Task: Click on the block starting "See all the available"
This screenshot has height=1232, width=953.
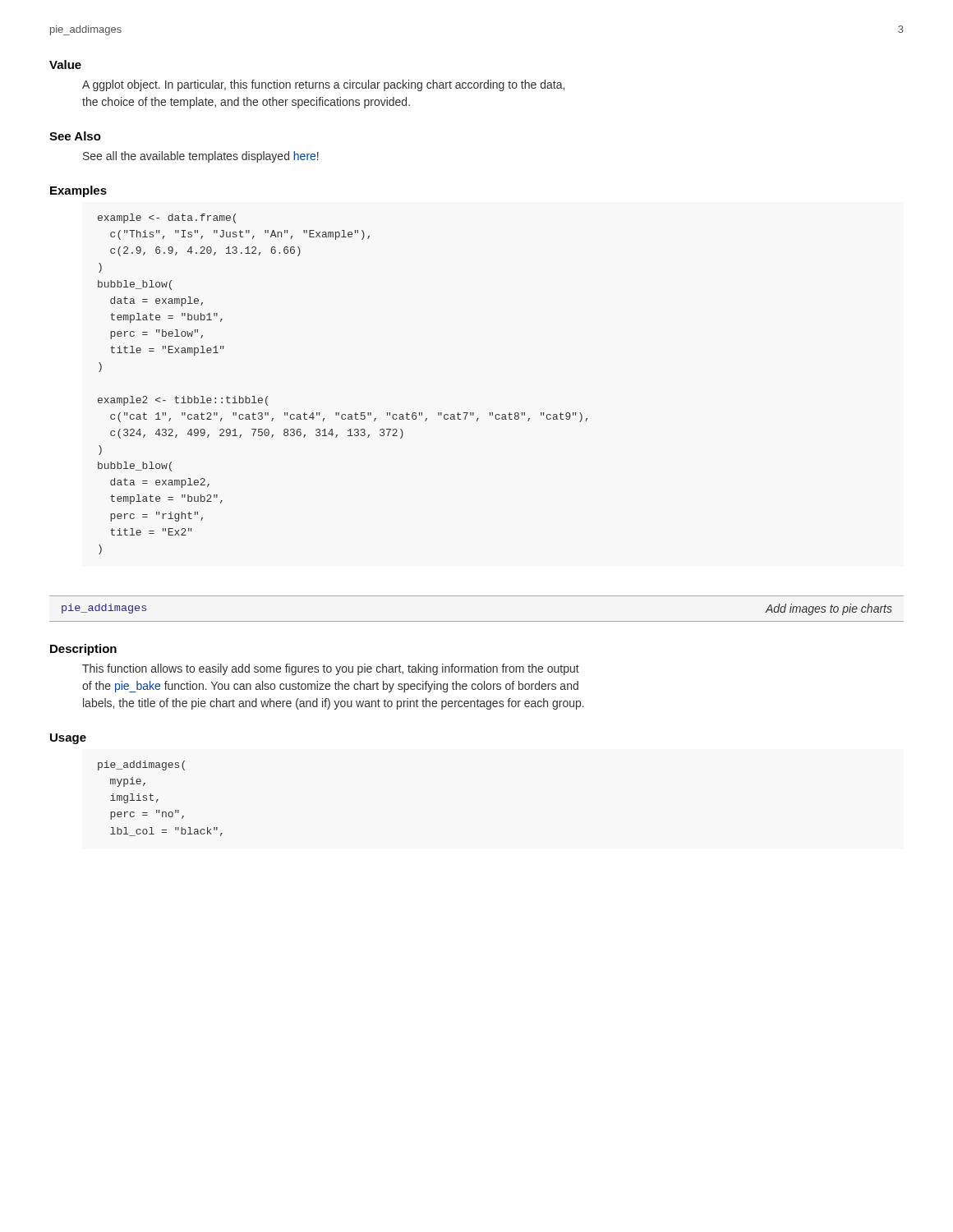Action: 201,156
